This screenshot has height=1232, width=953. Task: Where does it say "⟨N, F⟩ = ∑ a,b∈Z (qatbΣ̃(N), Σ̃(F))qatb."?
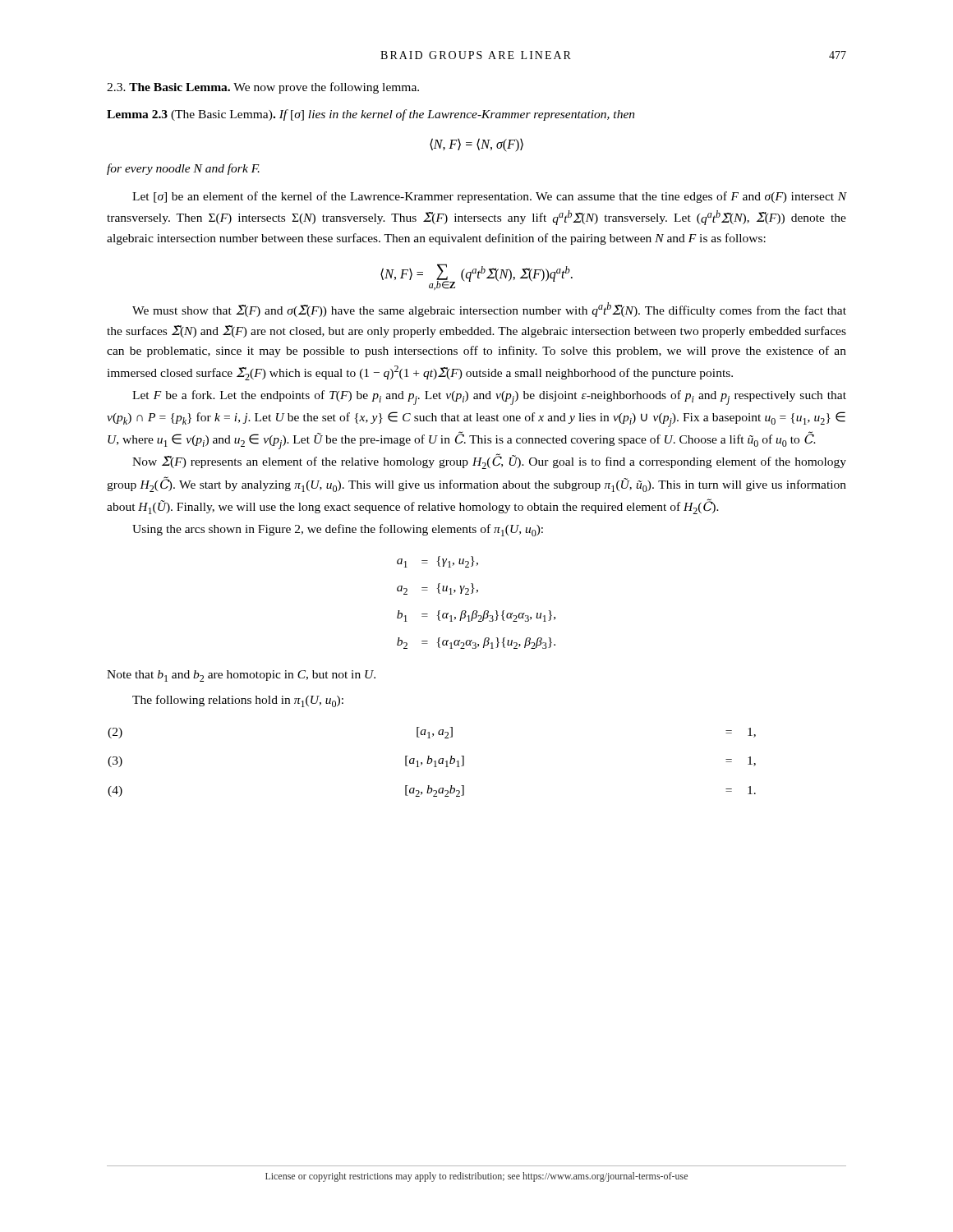point(476,275)
